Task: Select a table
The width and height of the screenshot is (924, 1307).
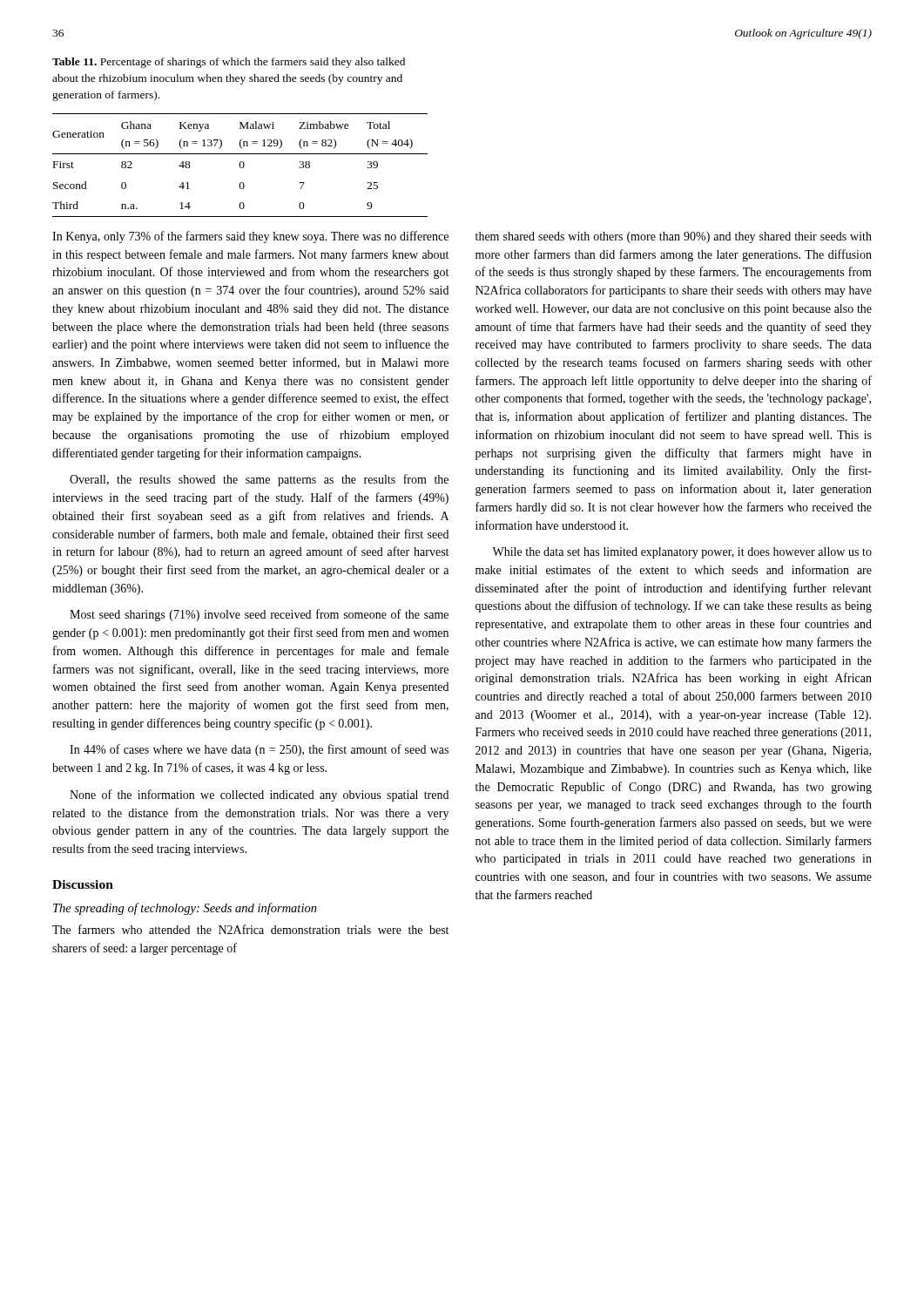Action: (240, 167)
